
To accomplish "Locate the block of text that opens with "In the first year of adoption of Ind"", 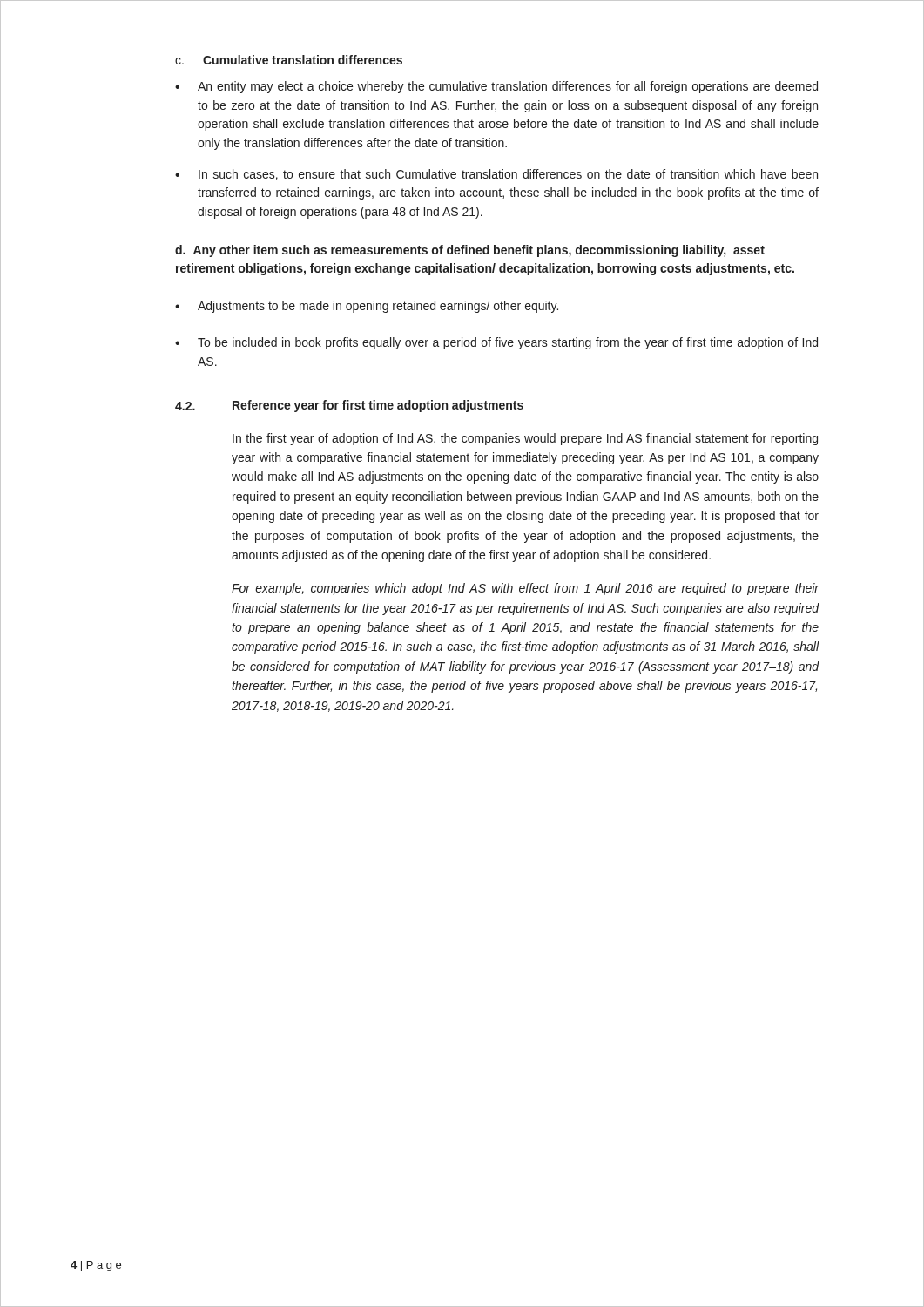I will tap(525, 496).
